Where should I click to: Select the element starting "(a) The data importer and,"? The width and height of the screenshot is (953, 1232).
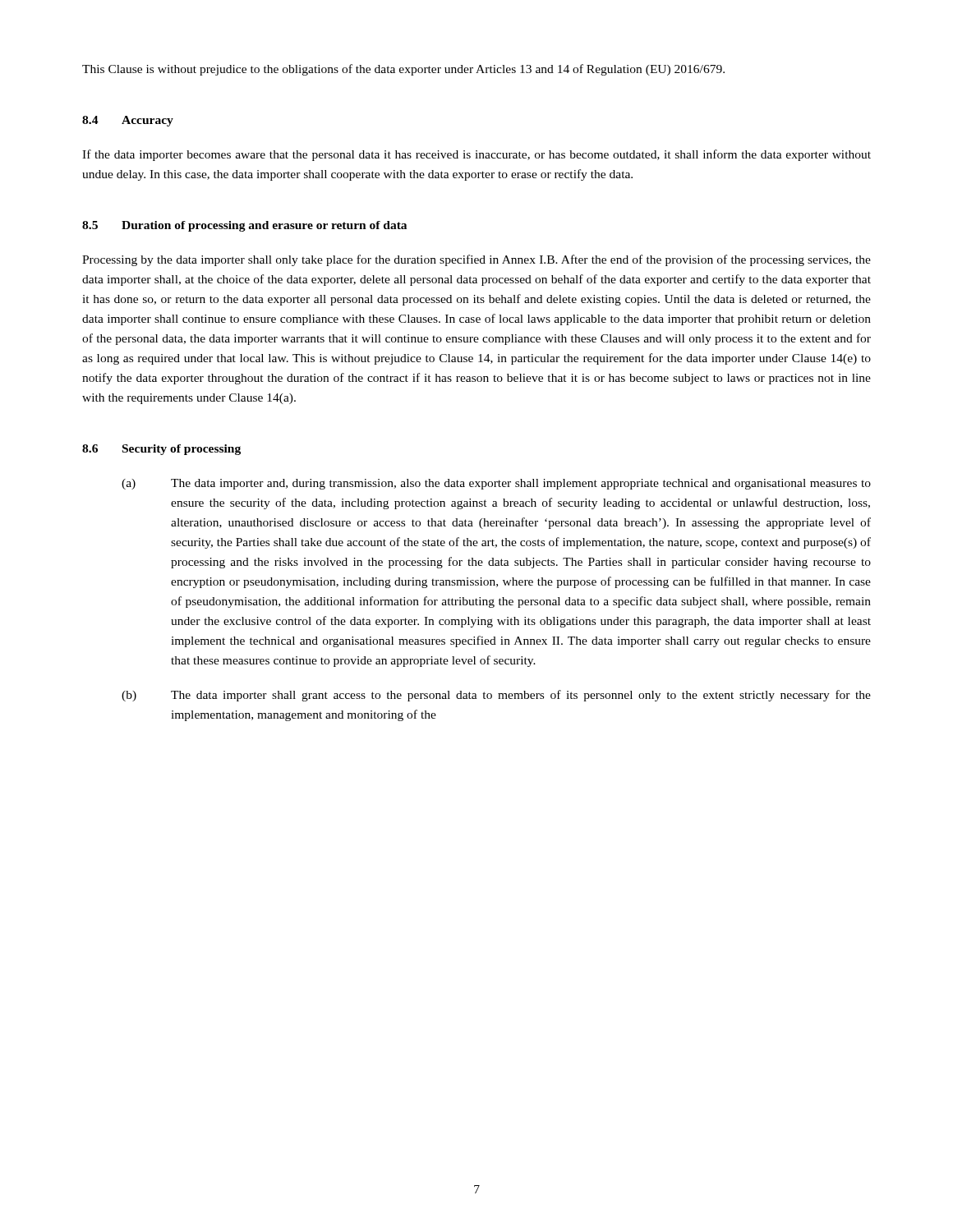[x=476, y=572]
